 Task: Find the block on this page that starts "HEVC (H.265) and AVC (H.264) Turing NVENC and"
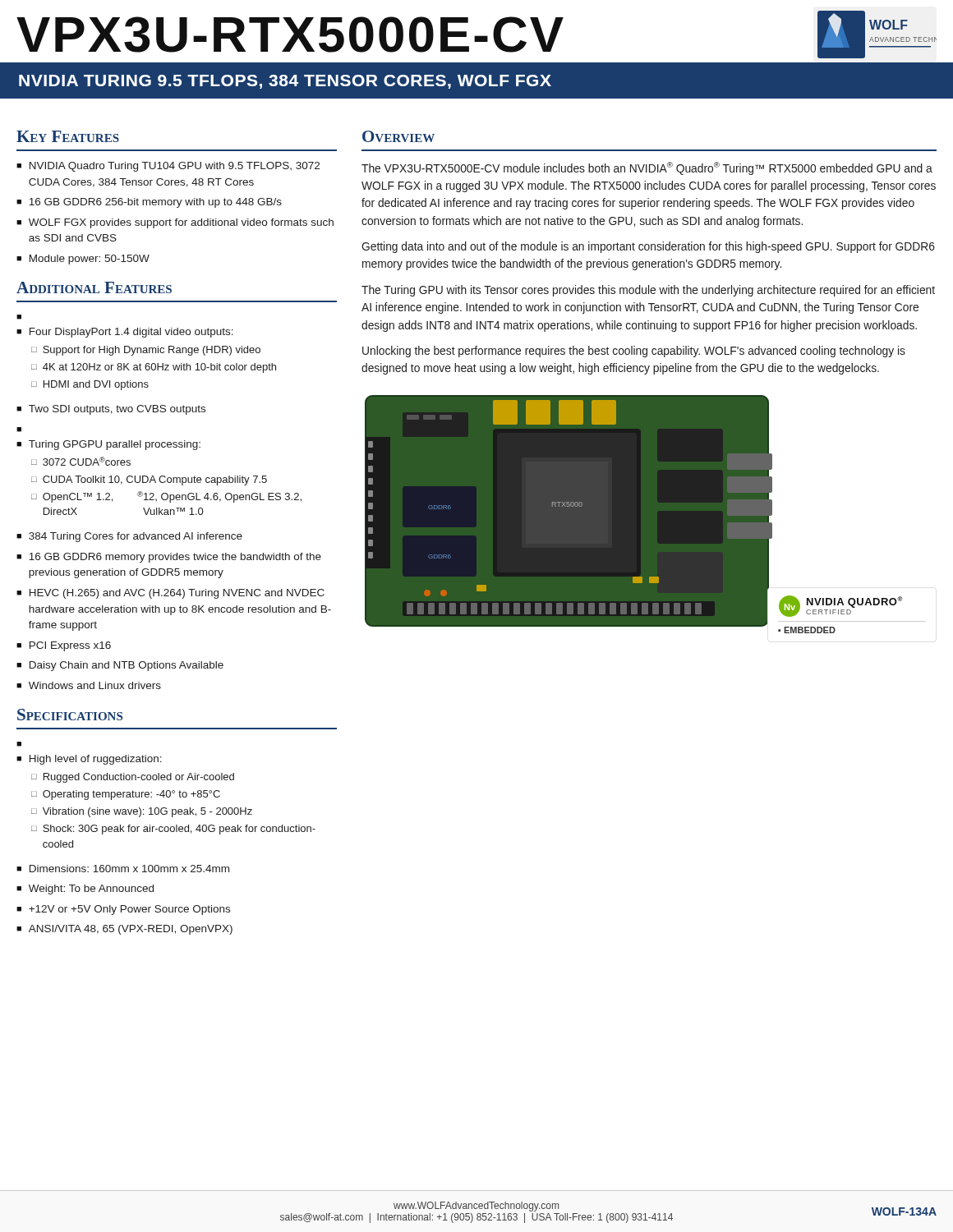click(x=180, y=609)
